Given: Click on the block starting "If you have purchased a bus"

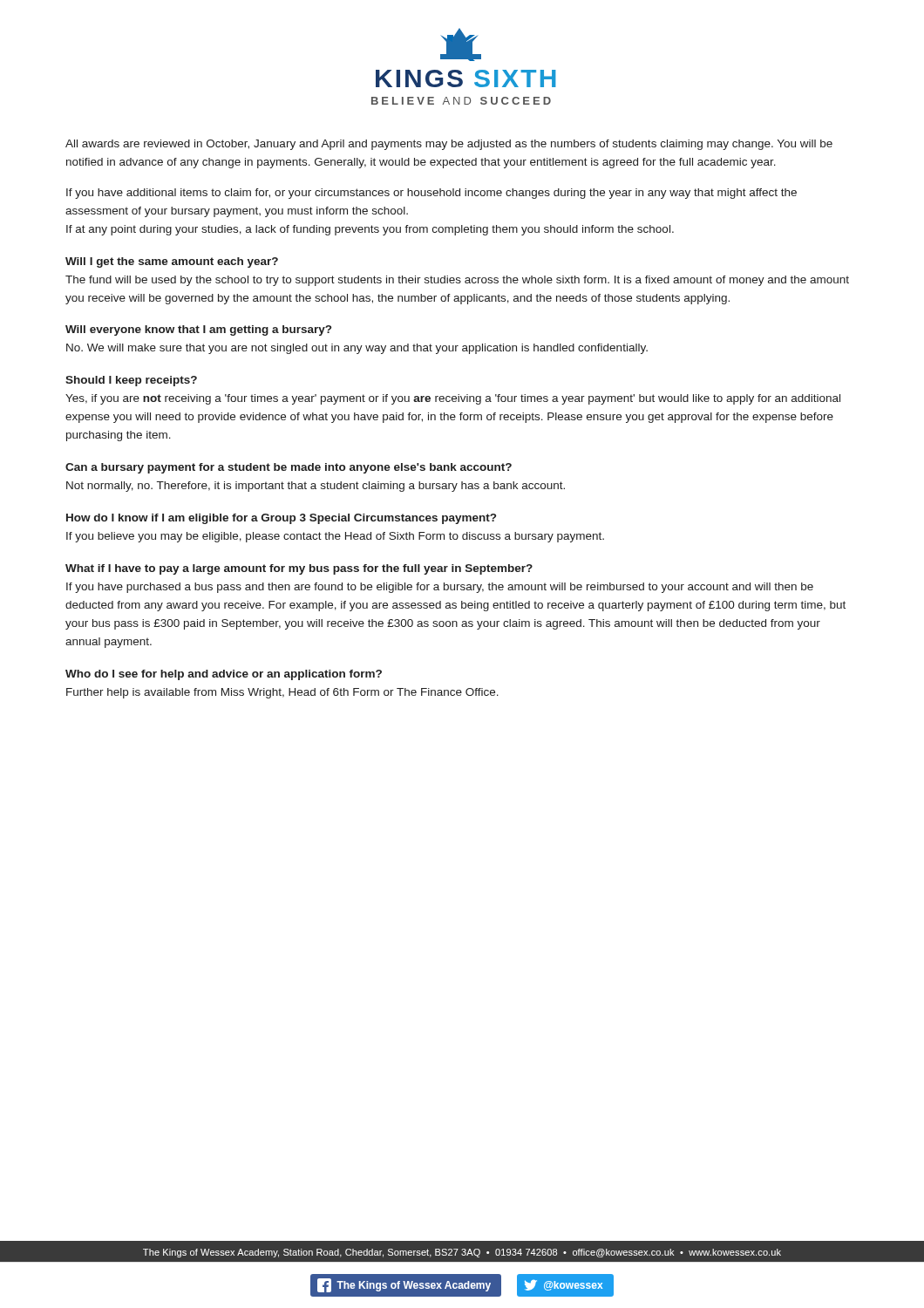Looking at the screenshot, I should [456, 614].
